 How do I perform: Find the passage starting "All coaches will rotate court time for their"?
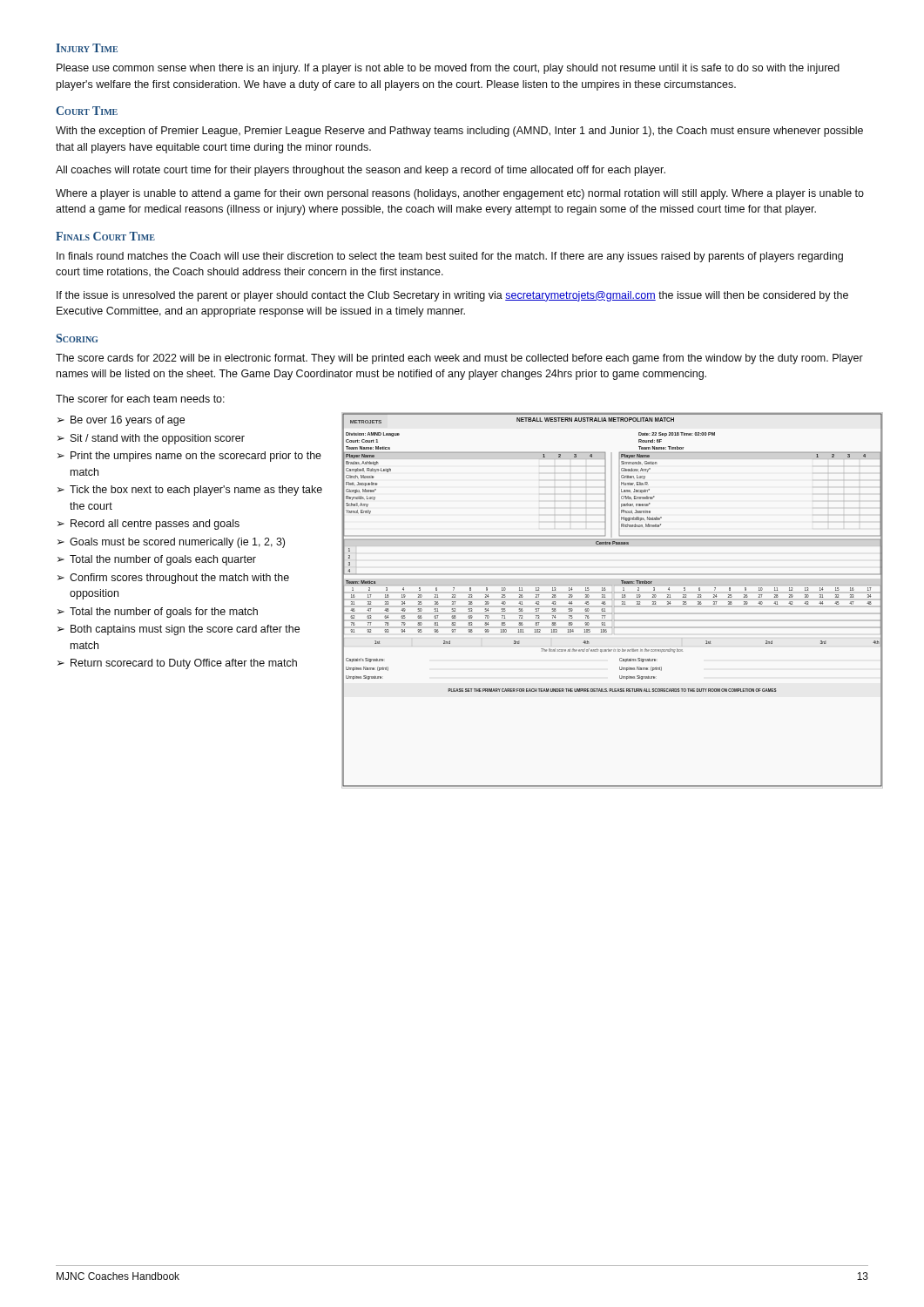tap(361, 170)
